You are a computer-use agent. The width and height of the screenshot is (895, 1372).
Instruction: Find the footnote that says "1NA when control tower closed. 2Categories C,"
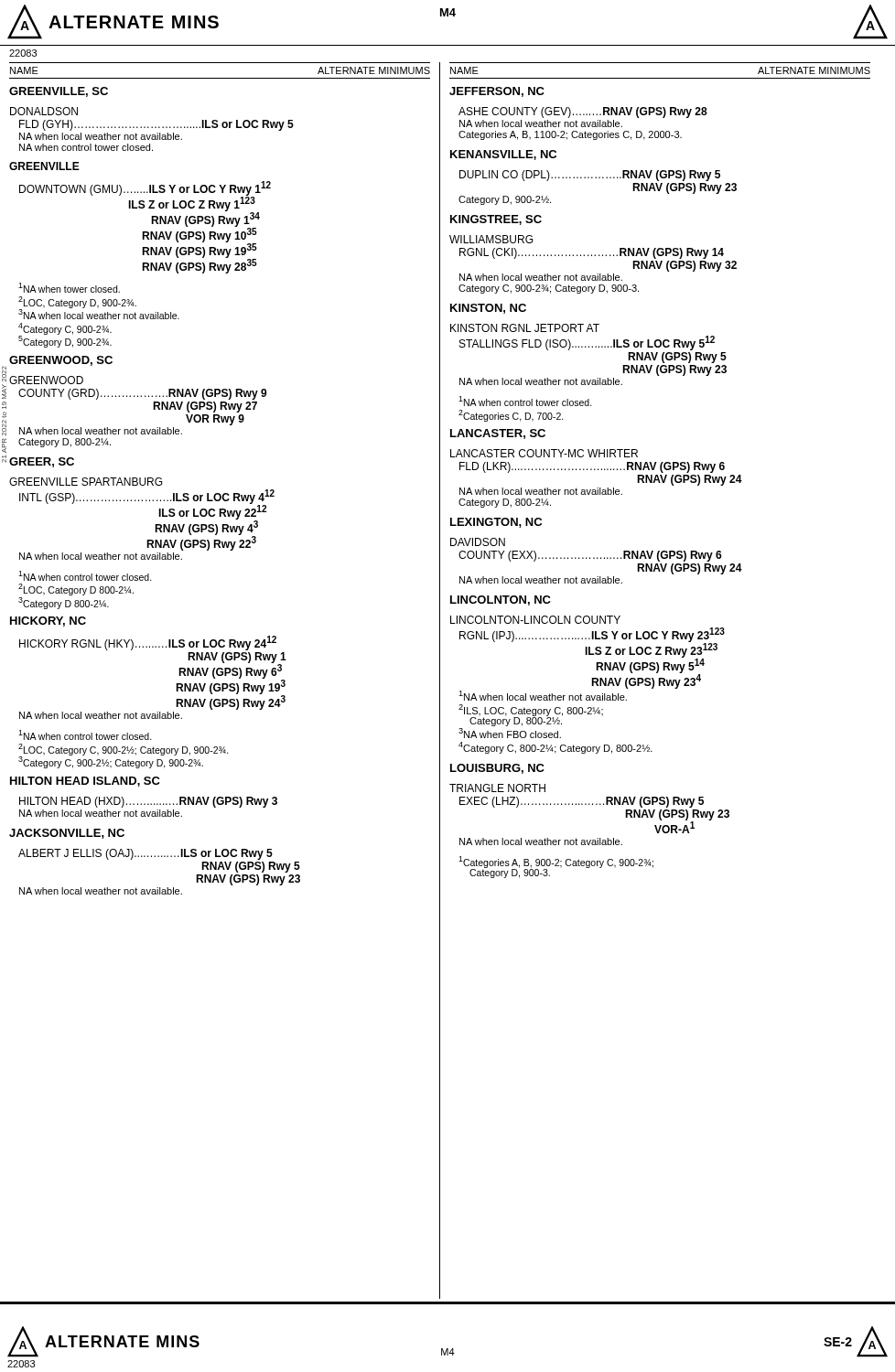(x=525, y=401)
